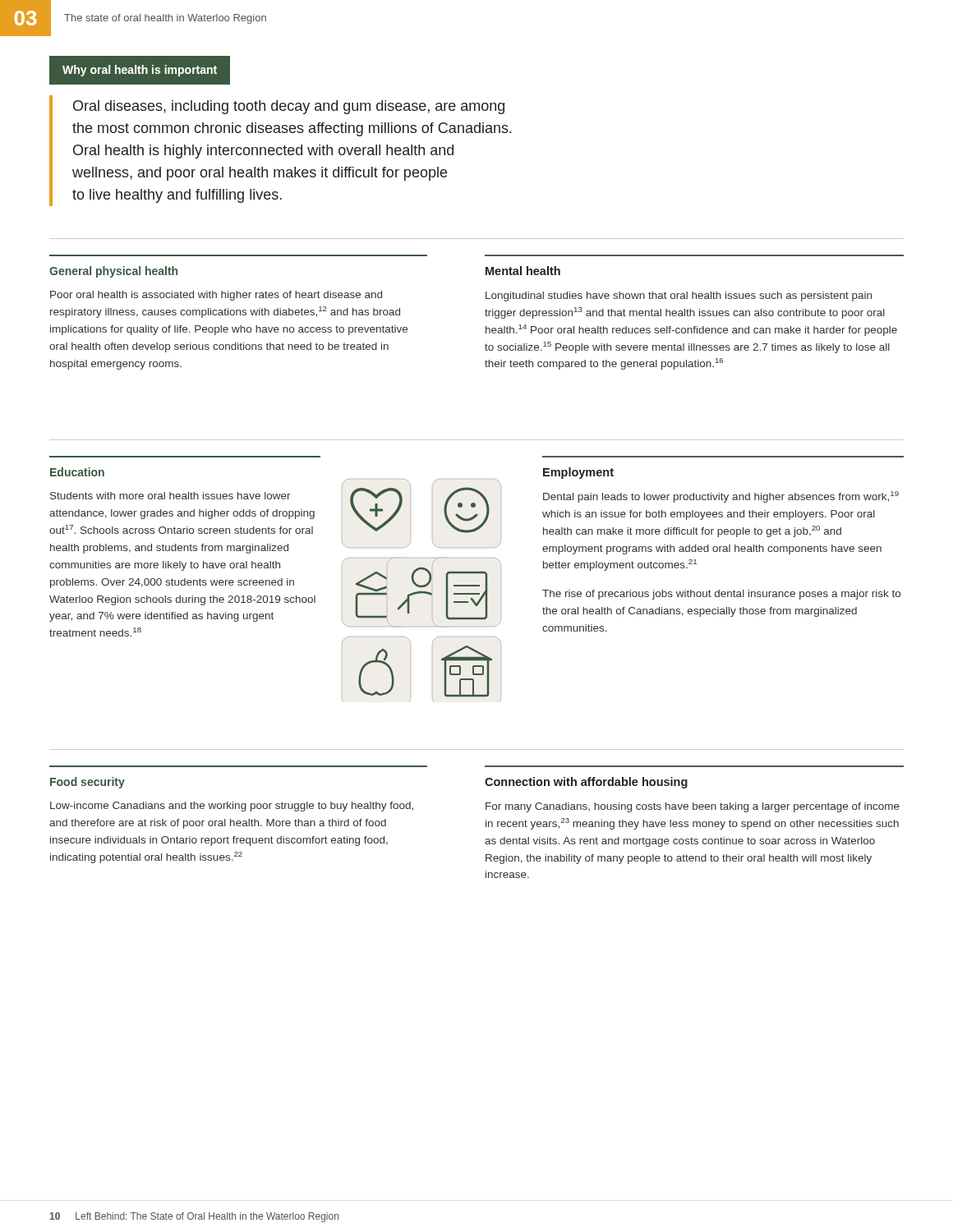
Task: Click where it says "Why oral health is important"
Action: tap(140, 70)
